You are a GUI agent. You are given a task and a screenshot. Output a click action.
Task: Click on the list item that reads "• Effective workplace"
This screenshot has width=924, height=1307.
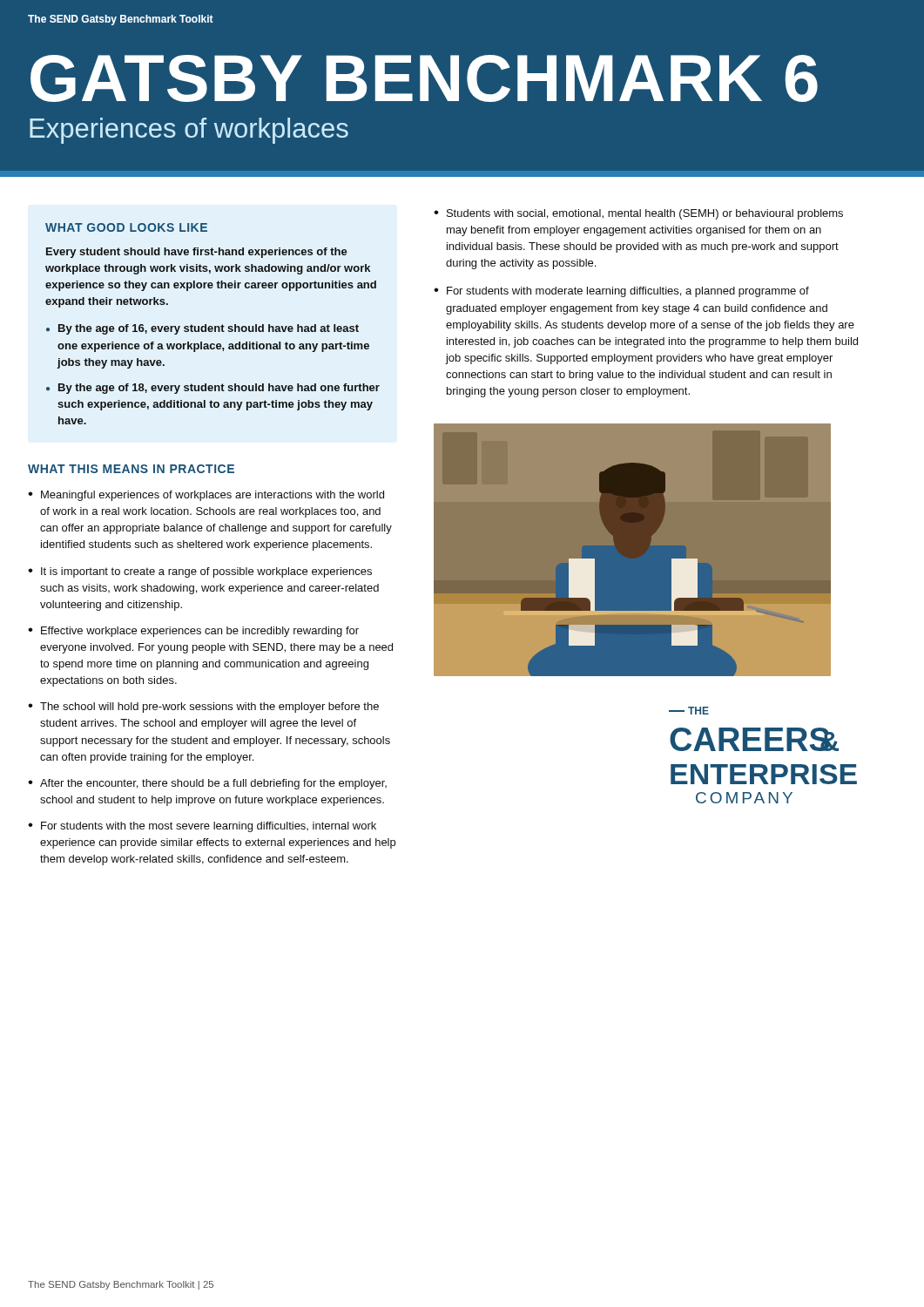tap(213, 655)
